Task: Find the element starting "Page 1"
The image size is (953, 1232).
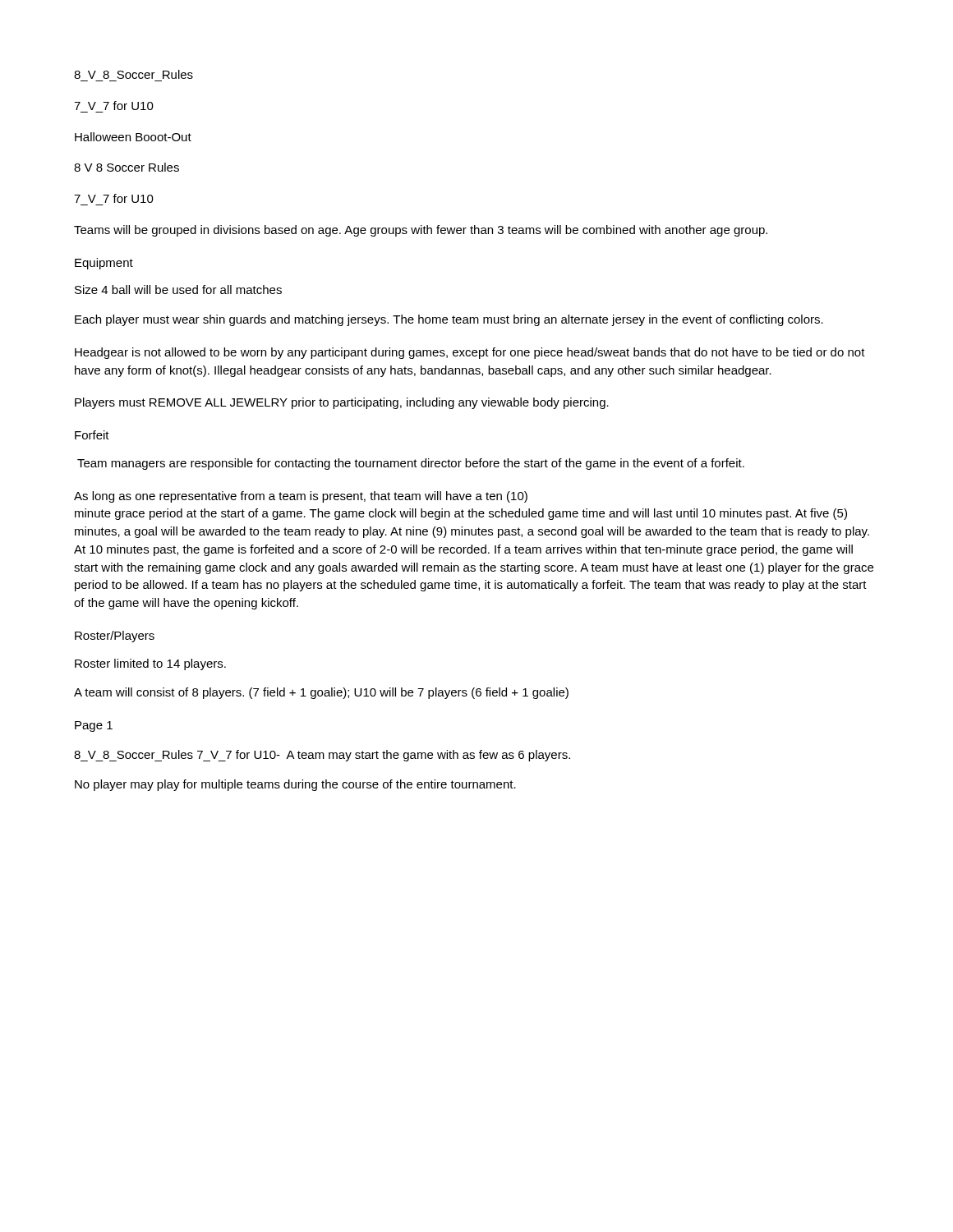Action: pyautogui.click(x=93, y=725)
